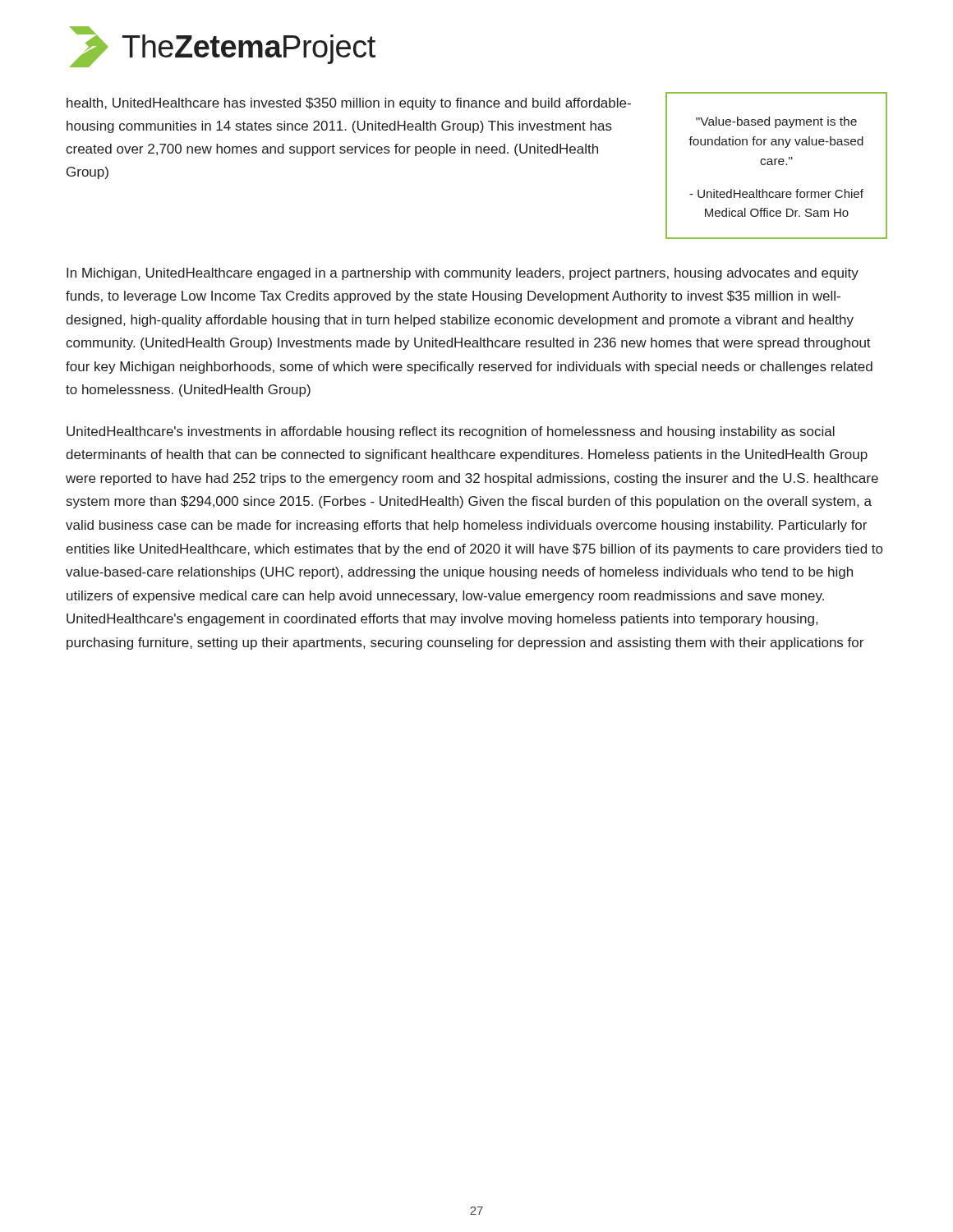The width and height of the screenshot is (953, 1232).
Task: Locate the block of text that opens with "health, UnitedHealthcare has invested $350 million in"
Action: 349,138
